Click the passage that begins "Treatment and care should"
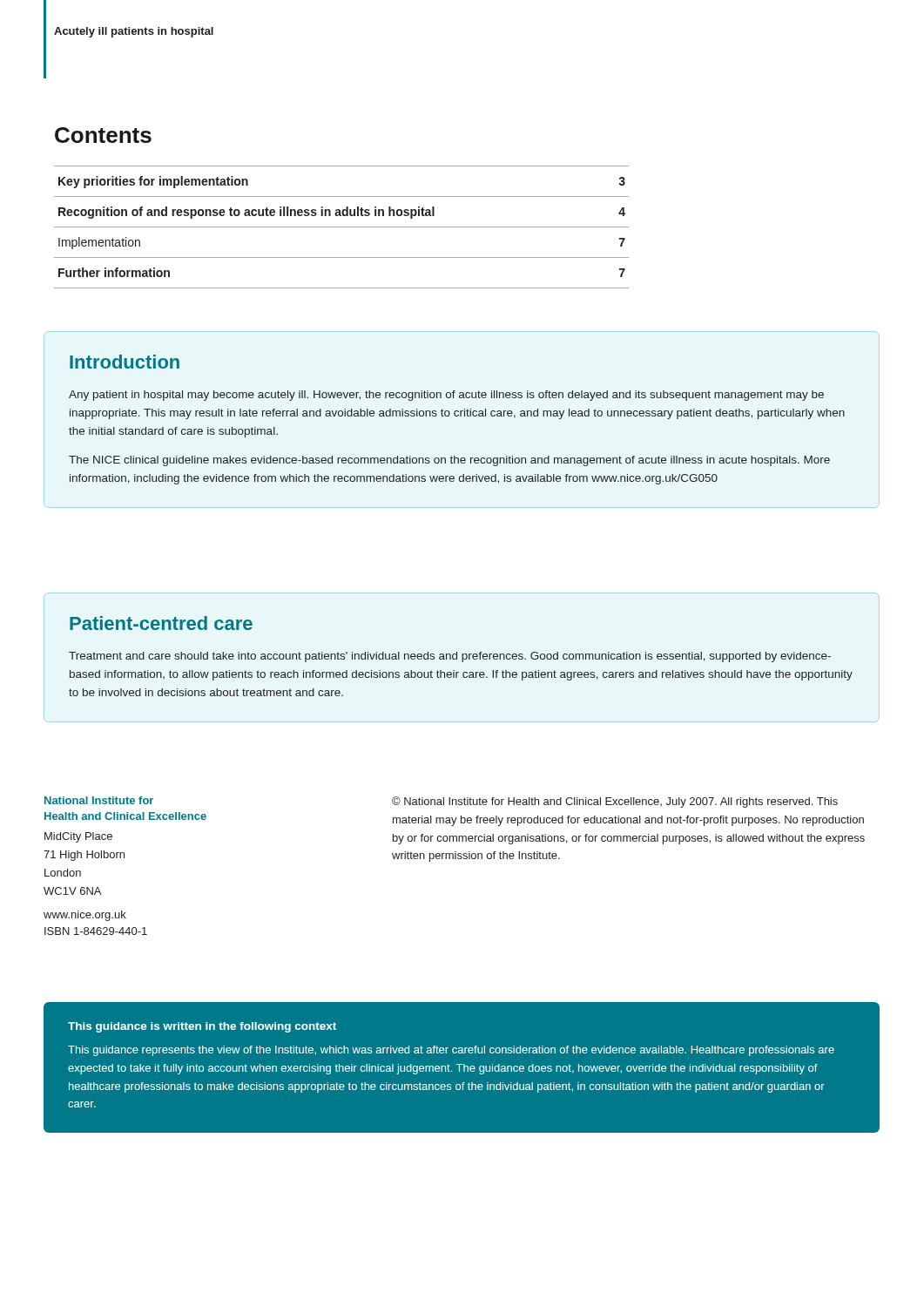 coord(461,674)
